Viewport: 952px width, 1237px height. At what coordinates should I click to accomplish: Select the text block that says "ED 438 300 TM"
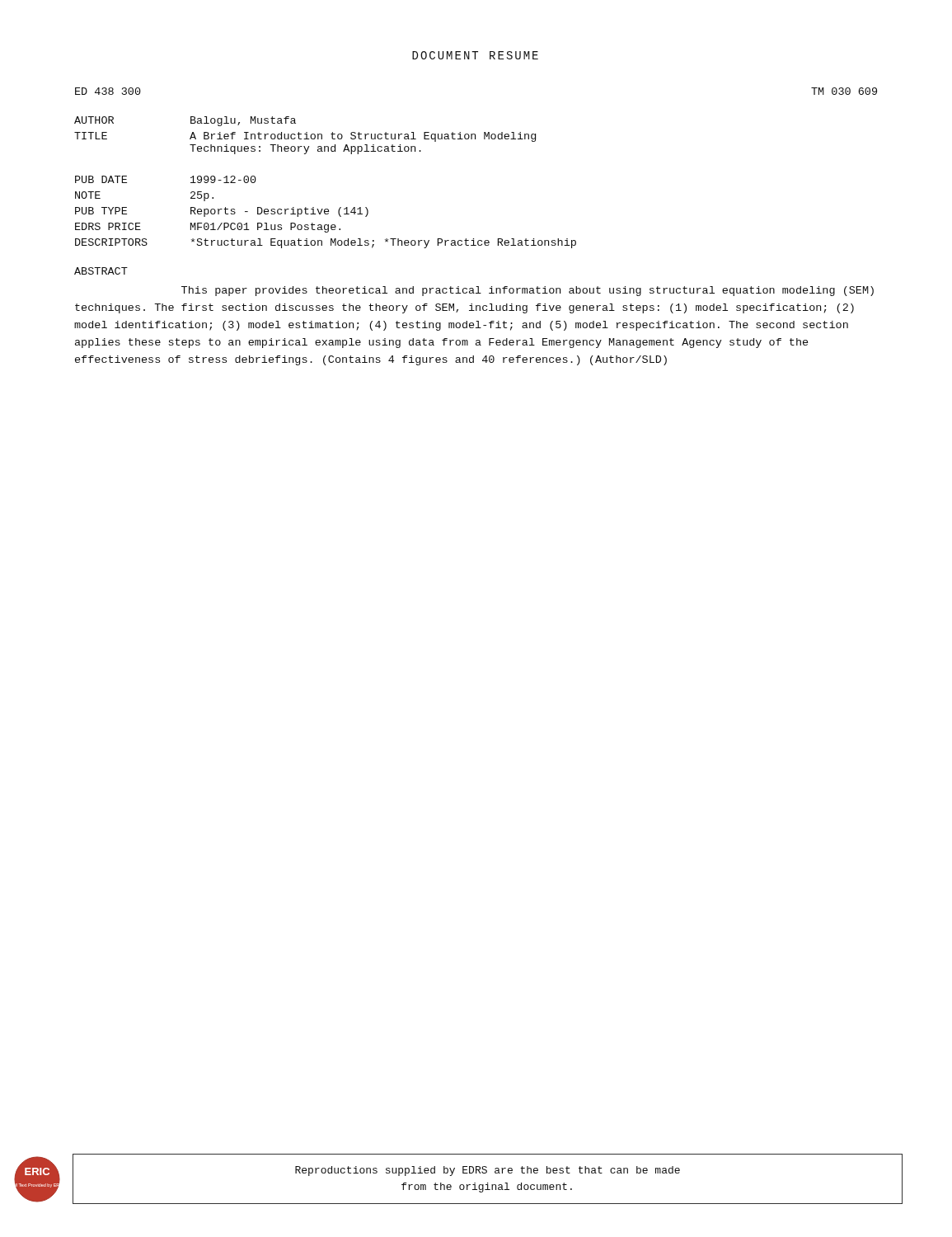[x=98, y=91]
